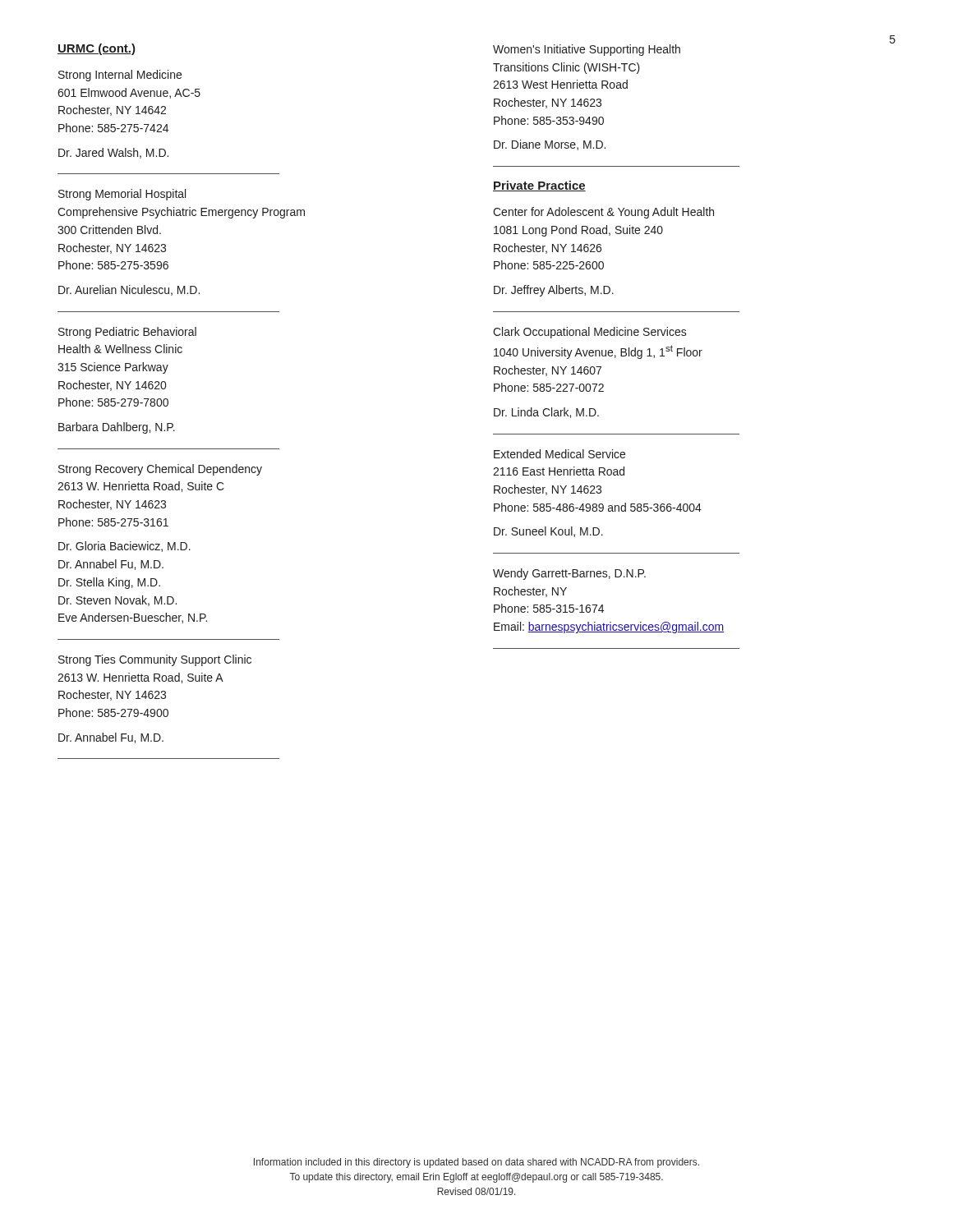
Task: Navigate to the text starting "Private Practice"
Action: coord(539,185)
